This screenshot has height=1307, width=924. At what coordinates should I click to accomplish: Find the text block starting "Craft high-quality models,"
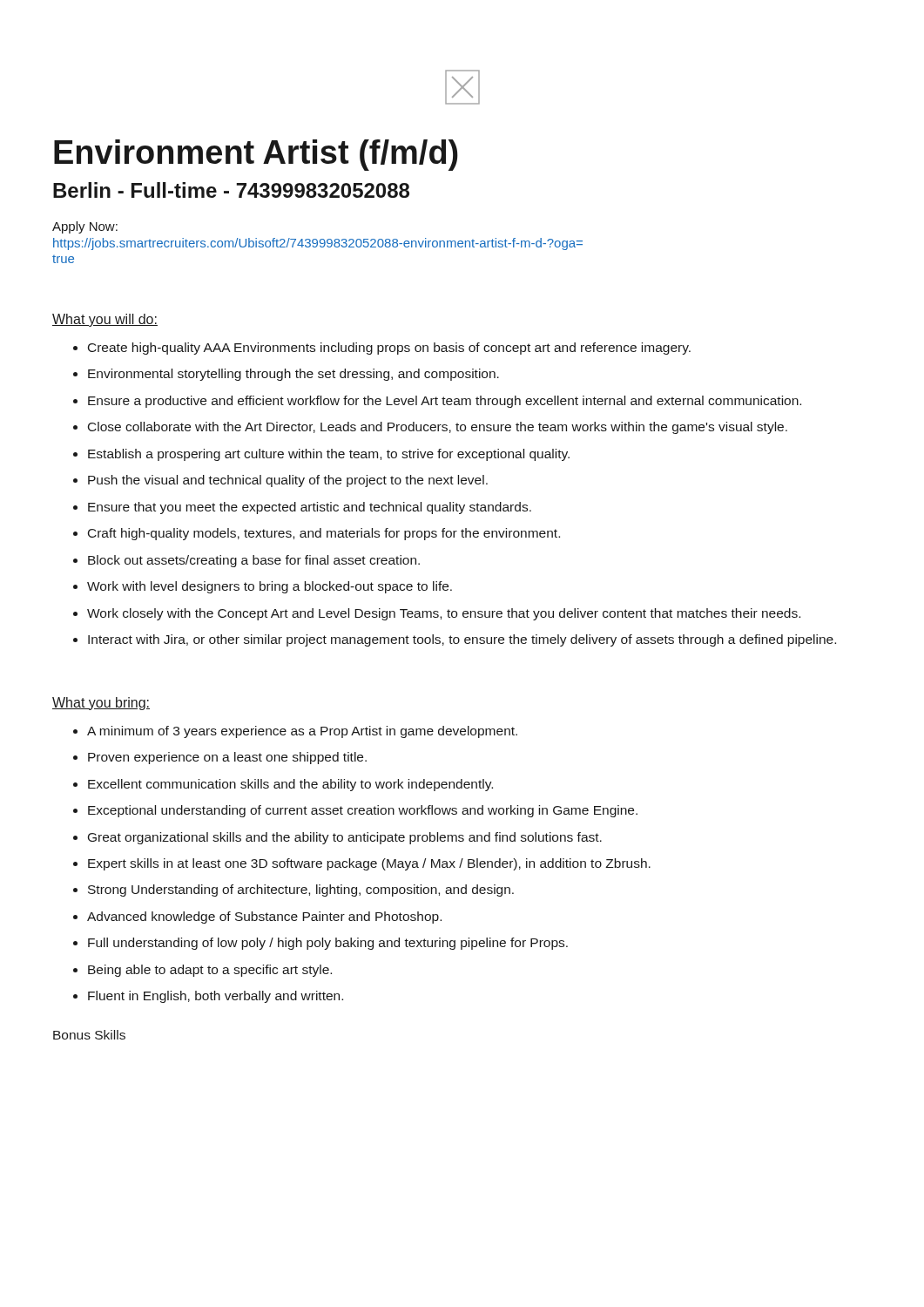pyautogui.click(x=324, y=533)
